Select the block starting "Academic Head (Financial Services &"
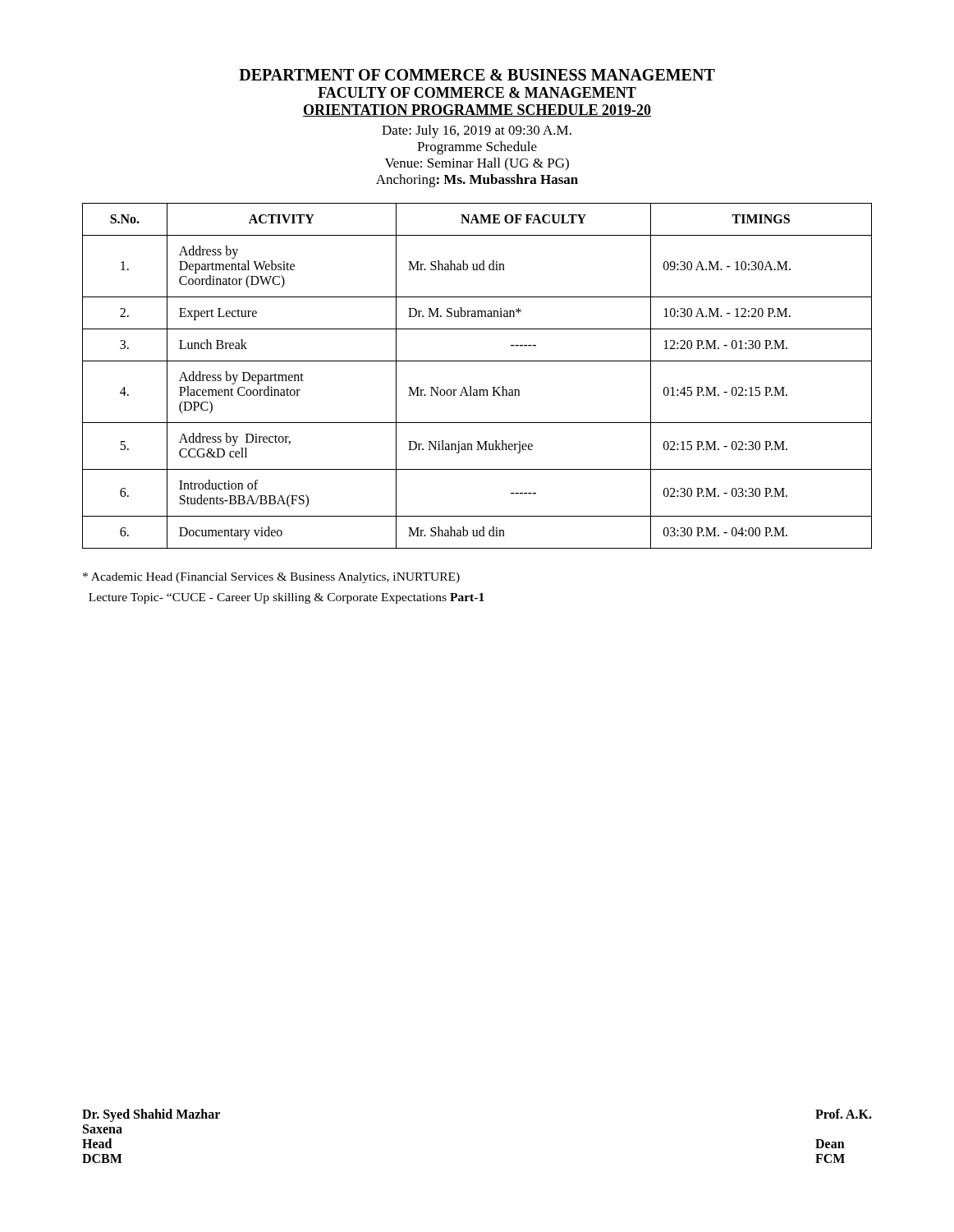 [283, 586]
